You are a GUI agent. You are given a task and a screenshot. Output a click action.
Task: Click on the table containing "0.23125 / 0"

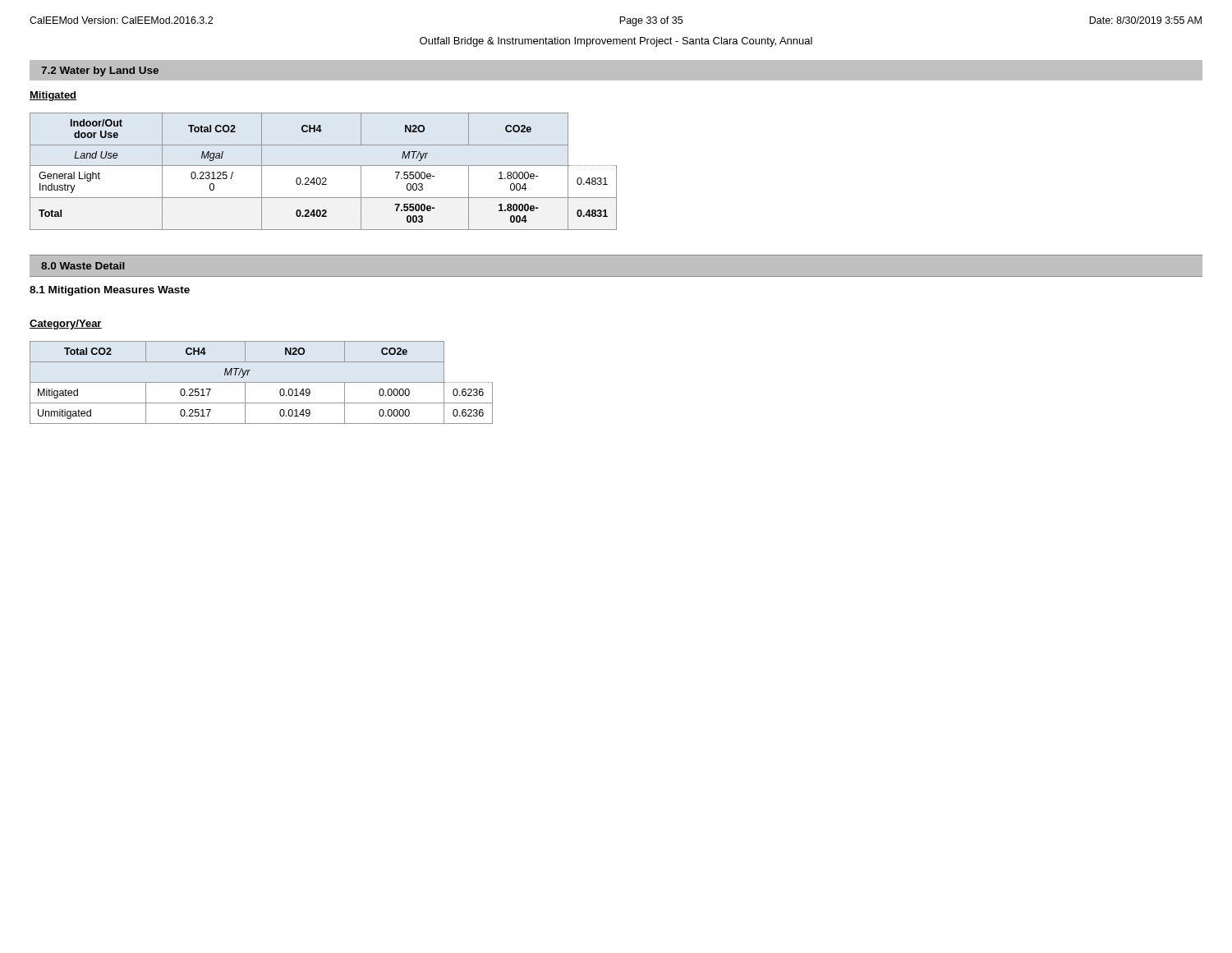click(x=616, y=171)
